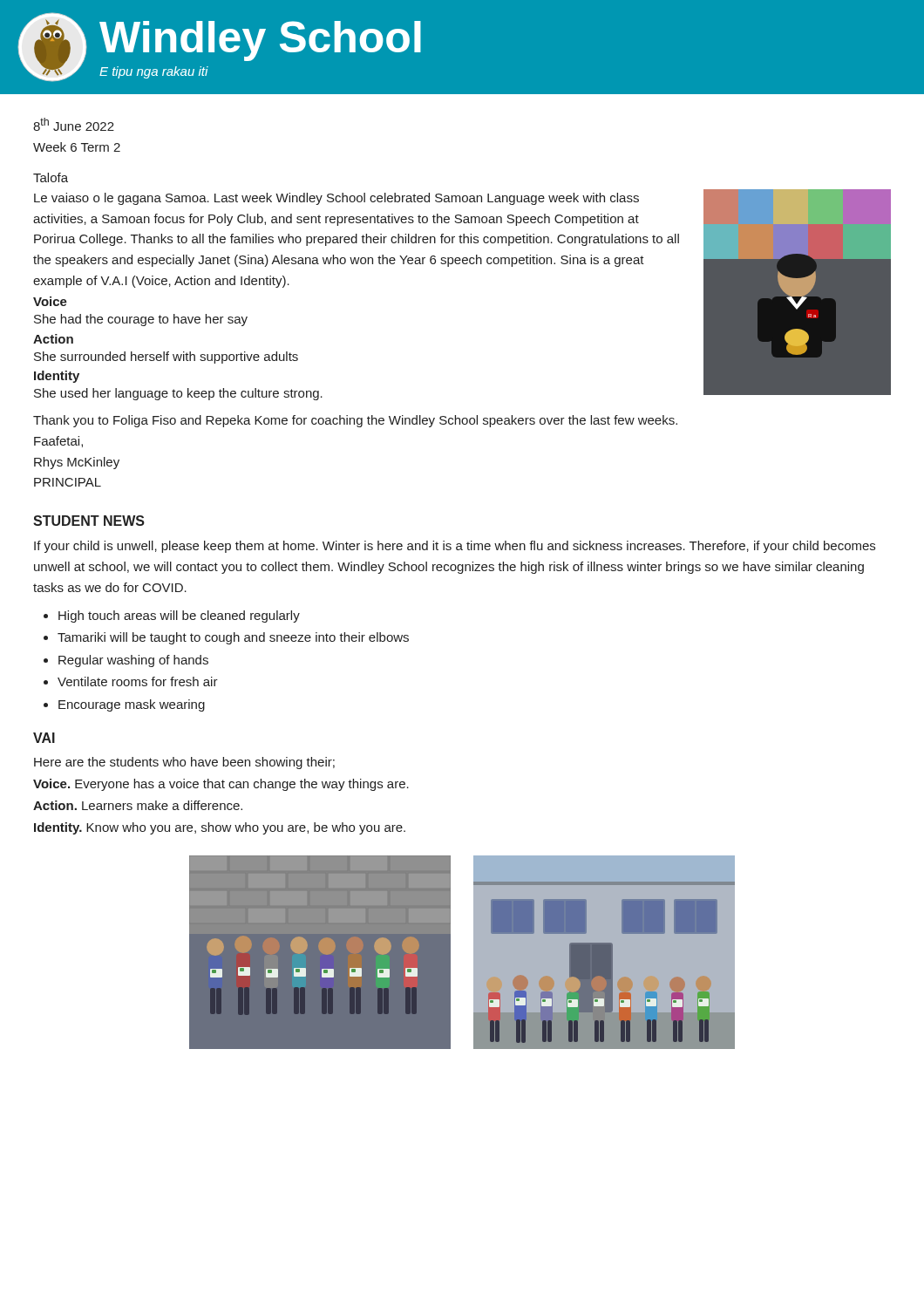Find the block on this page that starts "Here are the students who"

221,794
